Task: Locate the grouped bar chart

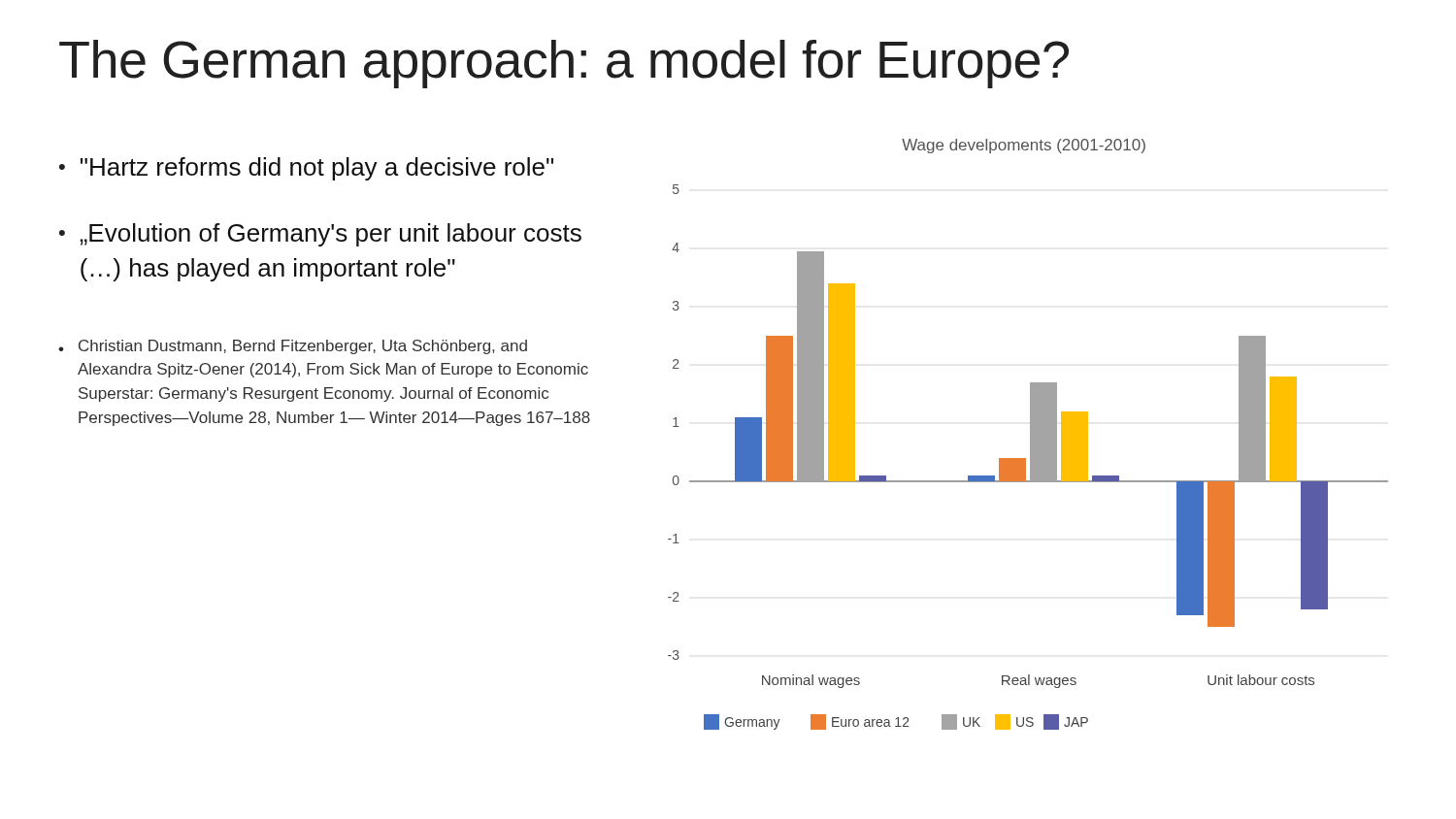Action: click(x=1024, y=458)
